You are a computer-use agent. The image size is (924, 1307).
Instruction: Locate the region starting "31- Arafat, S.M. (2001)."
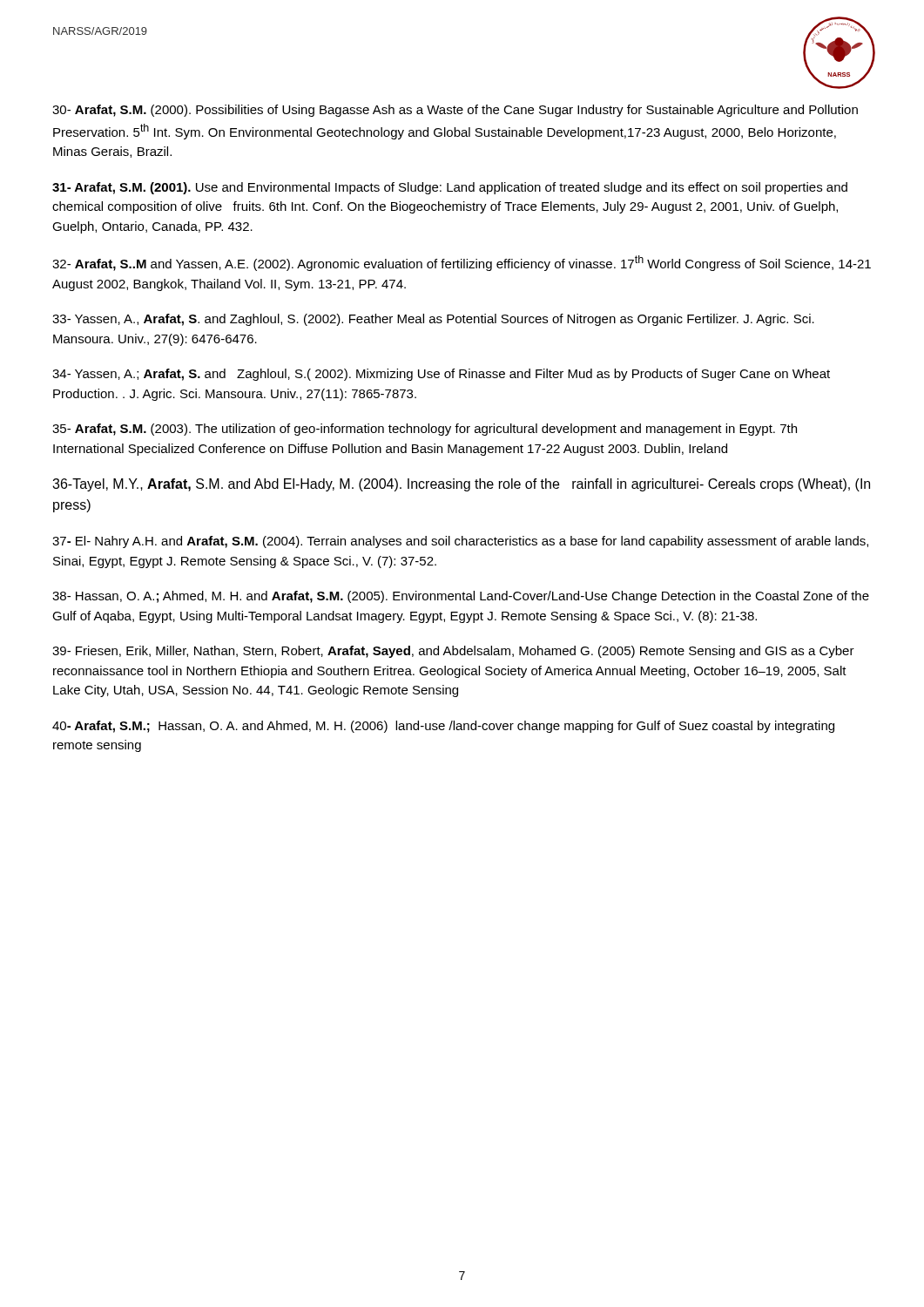(450, 206)
